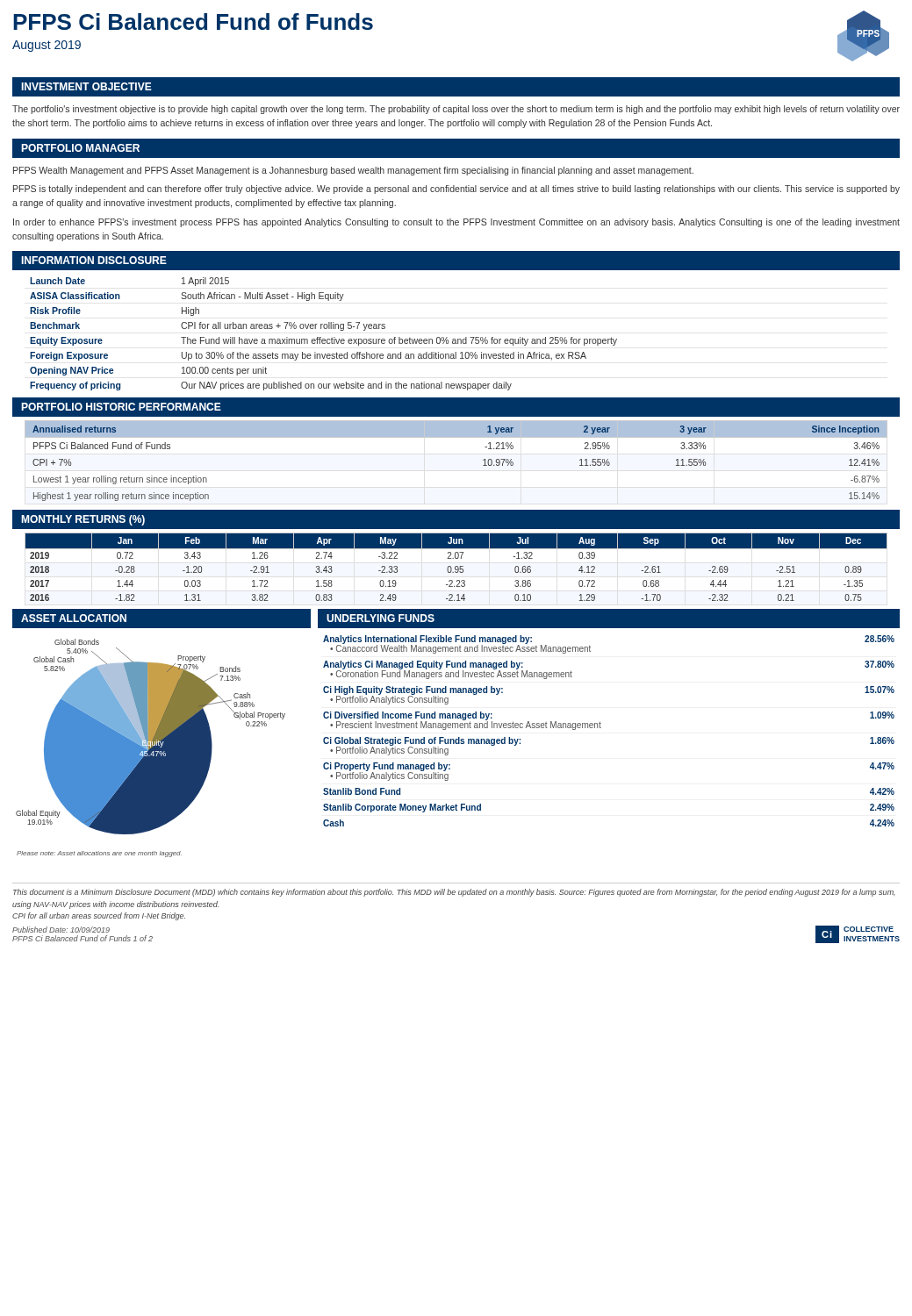This screenshot has width=912, height=1316.
Task: Click on the text block with the text "PFPS Wealth Management and"
Action: tap(353, 170)
